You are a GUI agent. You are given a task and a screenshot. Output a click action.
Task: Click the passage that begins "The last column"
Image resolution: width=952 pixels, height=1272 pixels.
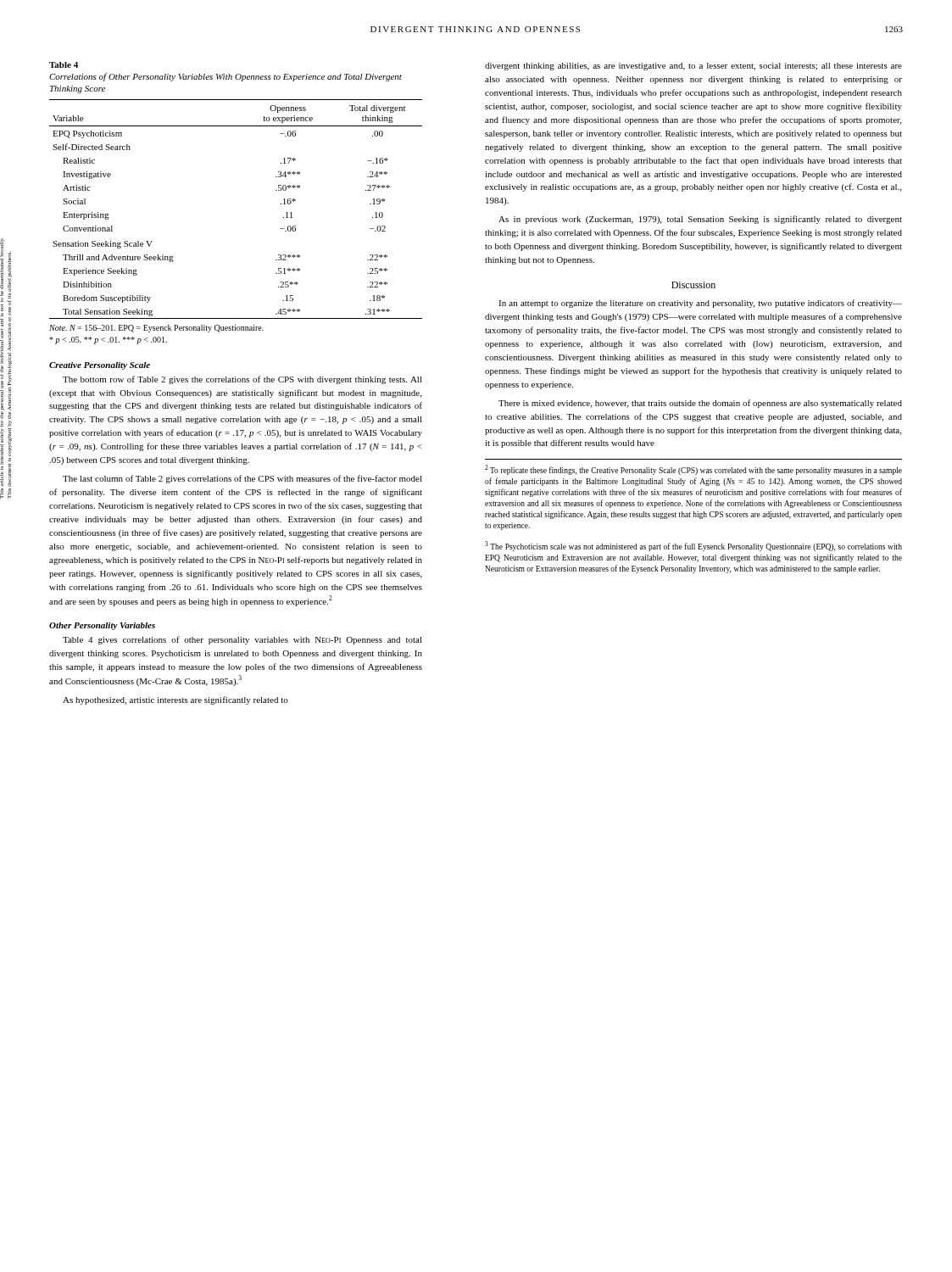[236, 540]
